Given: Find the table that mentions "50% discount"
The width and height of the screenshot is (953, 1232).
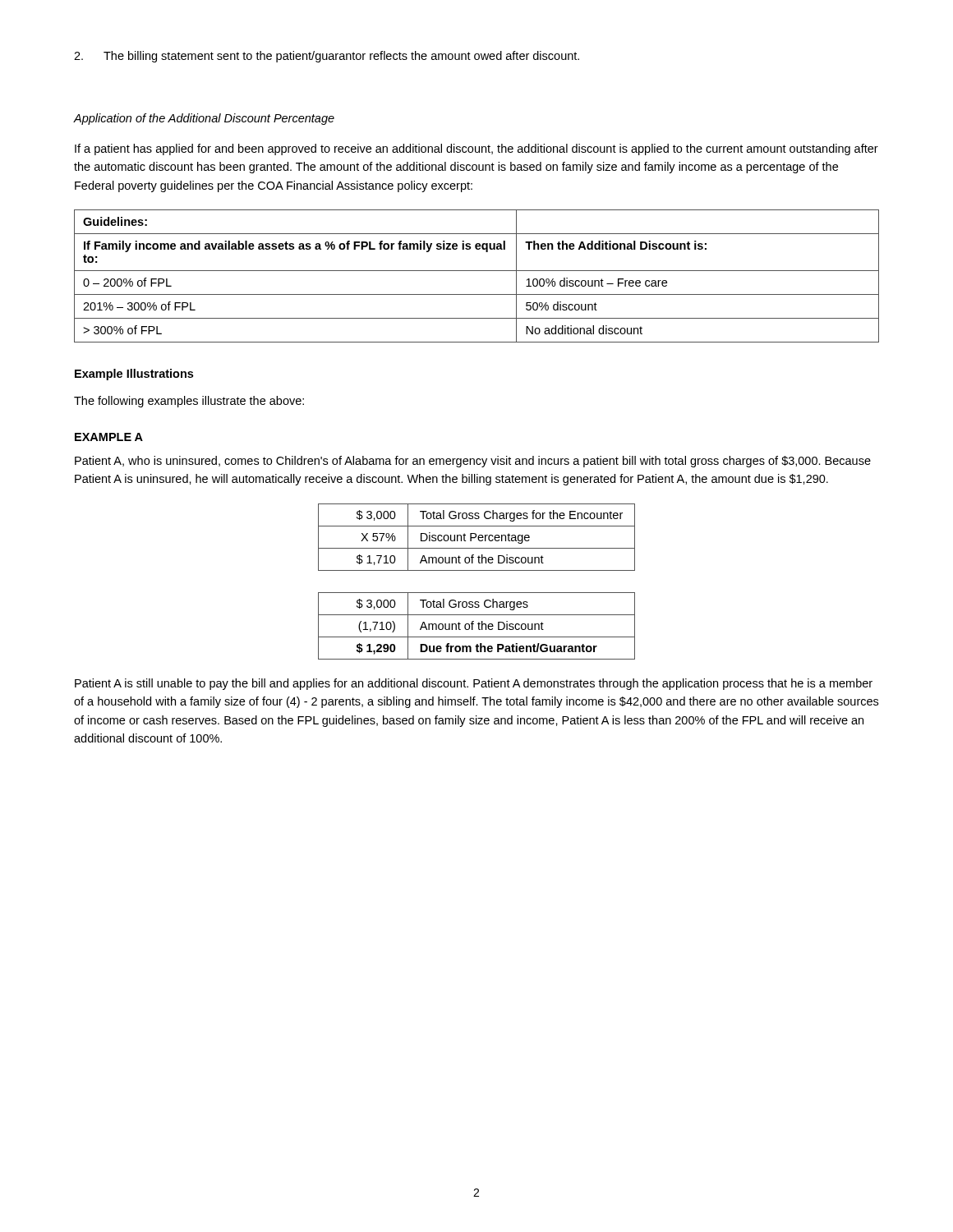Looking at the screenshot, I should point(476,276).
